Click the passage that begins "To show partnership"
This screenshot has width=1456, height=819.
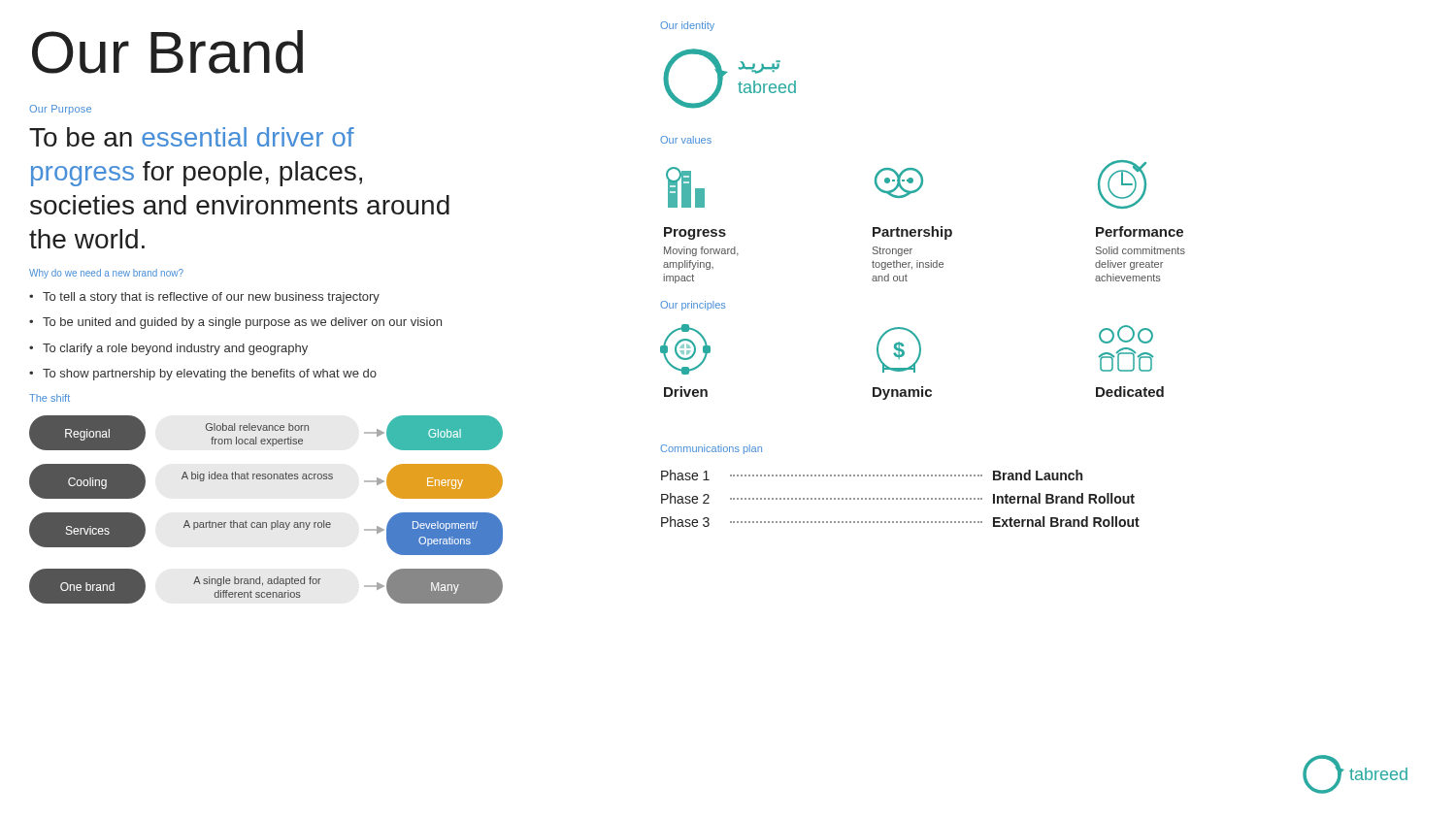tap(210, 373)
